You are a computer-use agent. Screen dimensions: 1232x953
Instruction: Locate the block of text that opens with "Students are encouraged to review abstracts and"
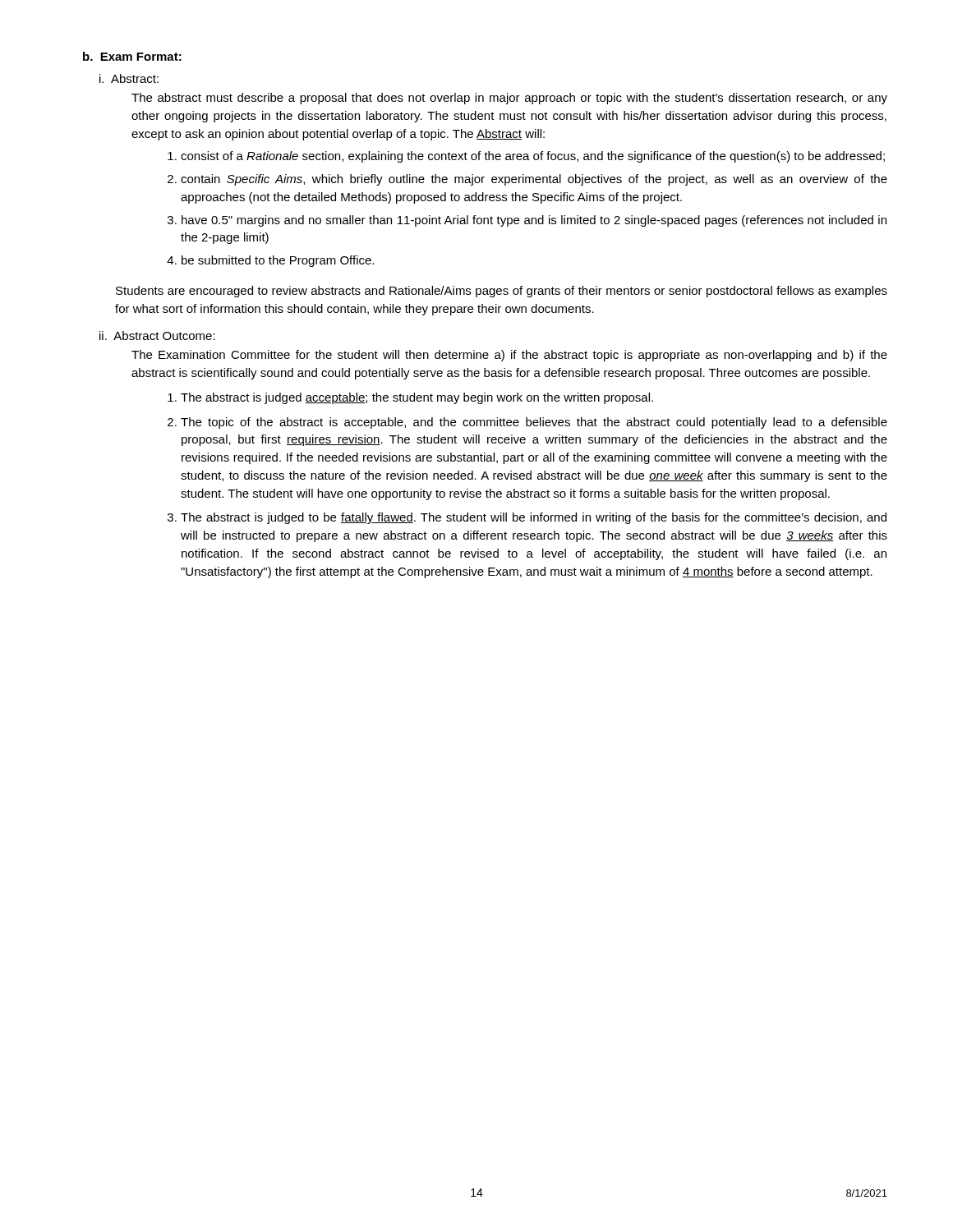pos(501,299)
